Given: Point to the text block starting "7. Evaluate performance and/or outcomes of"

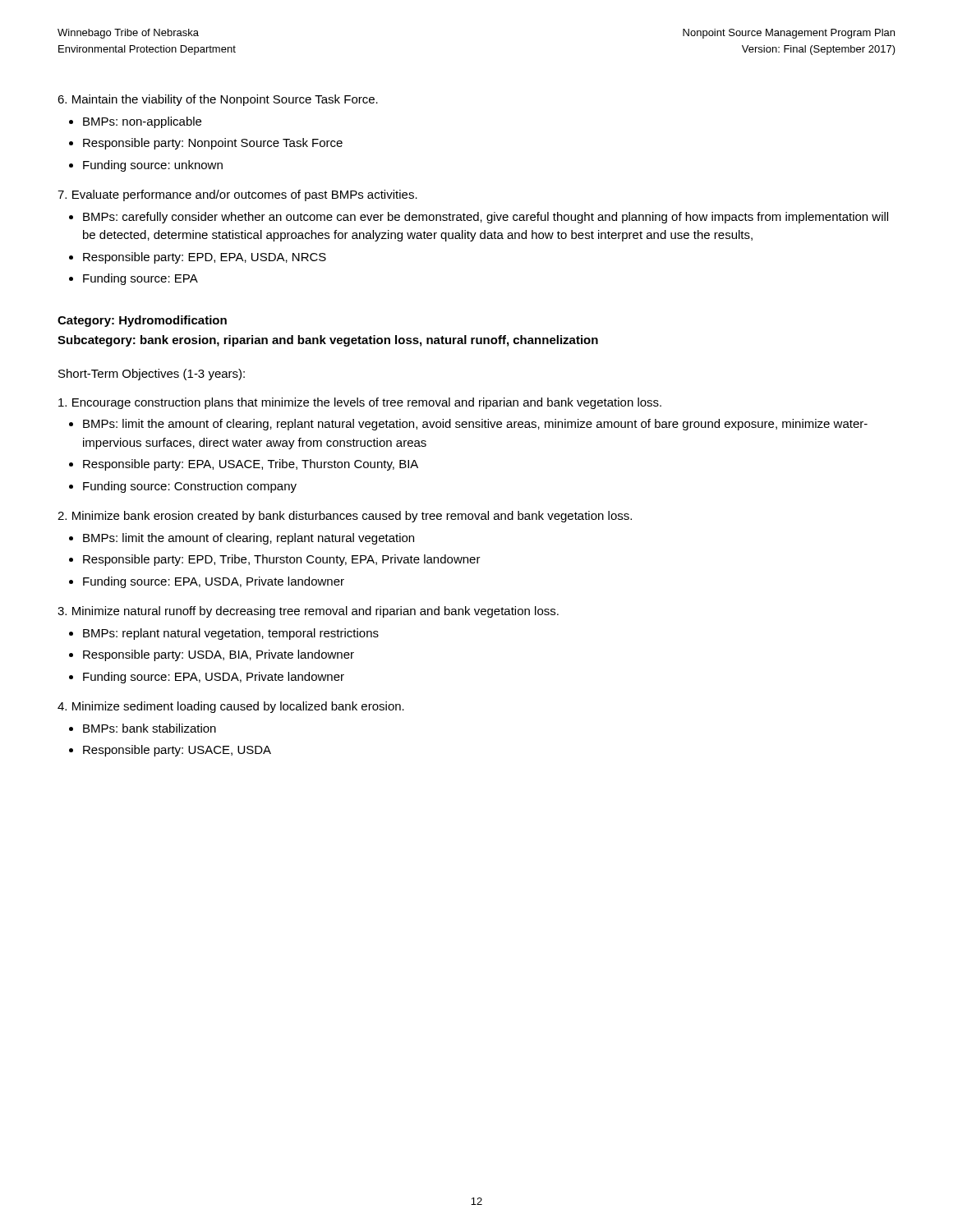Looking at the screenshot, I should coord(476,238).
